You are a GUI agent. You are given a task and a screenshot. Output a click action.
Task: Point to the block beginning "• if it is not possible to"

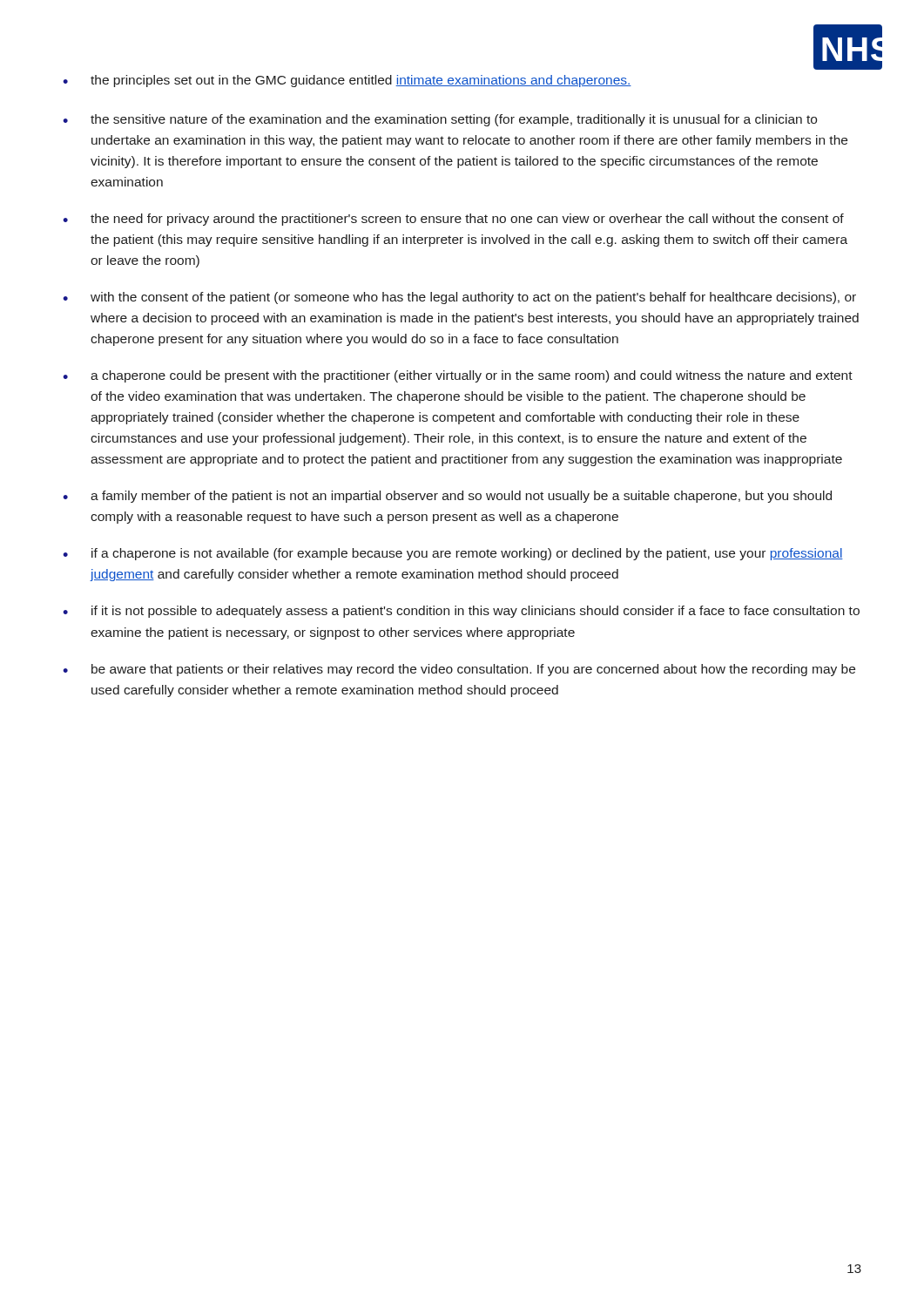click(462, 622)
